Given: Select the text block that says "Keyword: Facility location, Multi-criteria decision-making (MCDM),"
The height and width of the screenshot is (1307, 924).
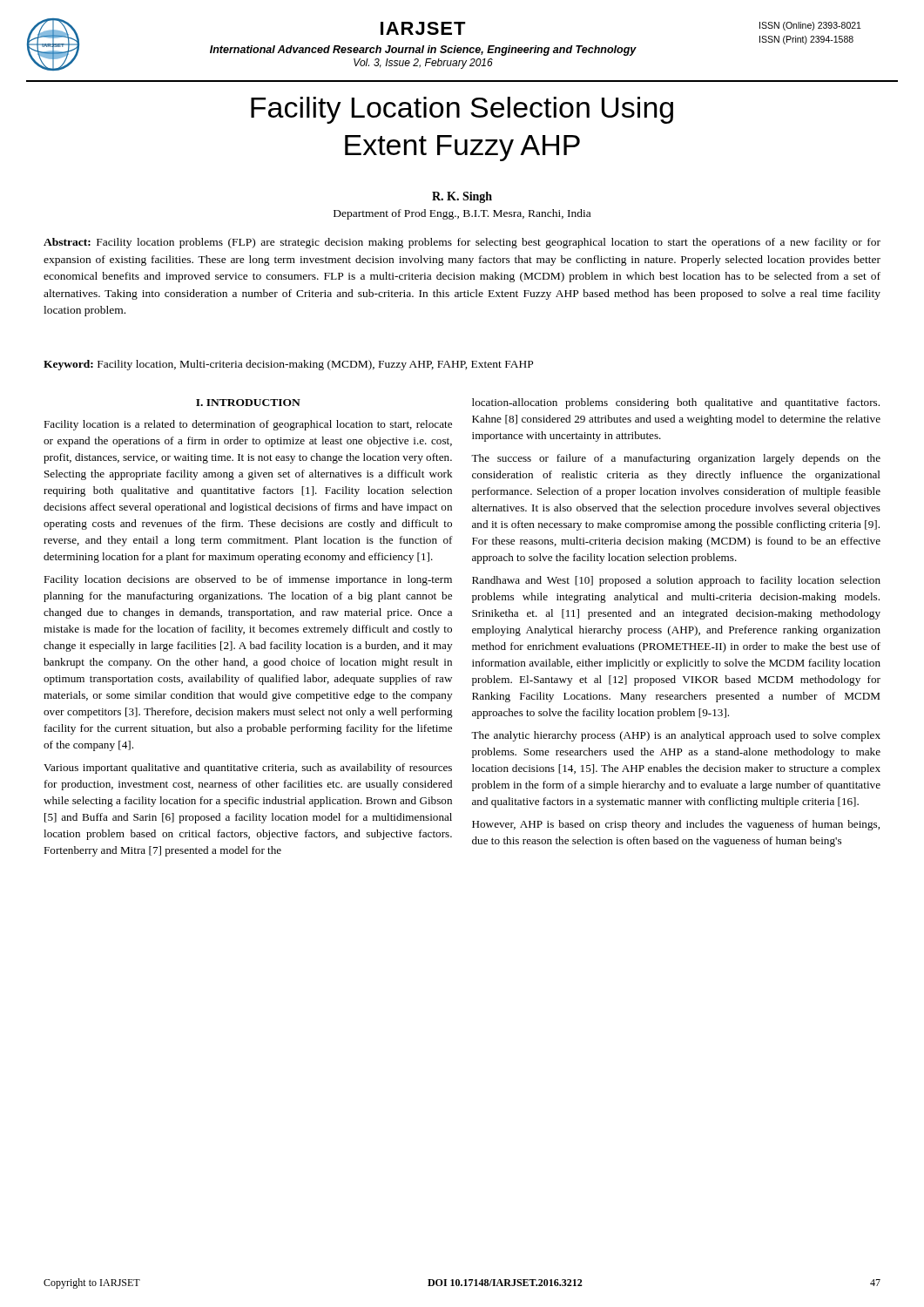Looking at the screenshot, I should click(x=462, y=364).
